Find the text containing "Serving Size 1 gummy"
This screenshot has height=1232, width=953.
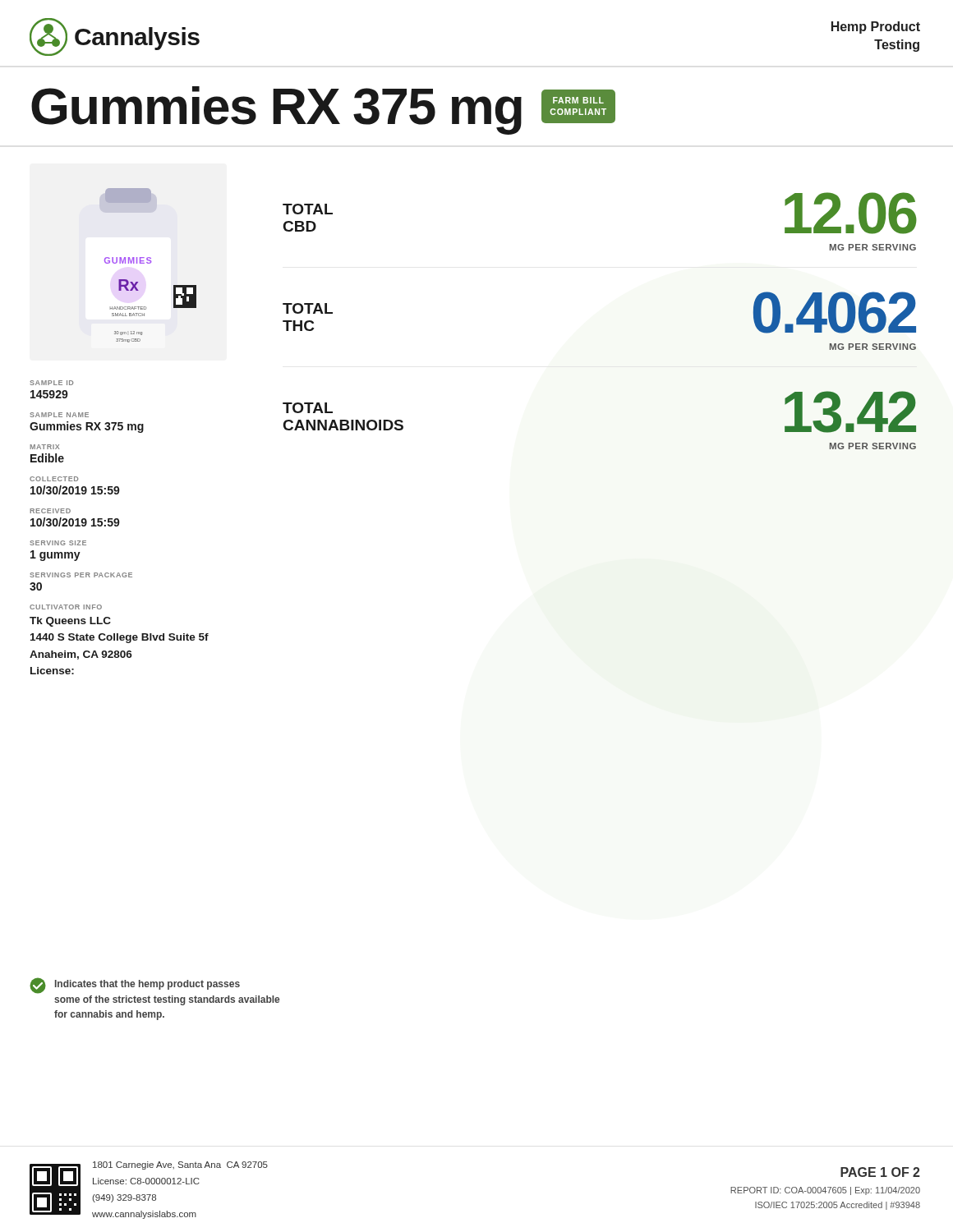pyautogui.click(x=58, y=543)
